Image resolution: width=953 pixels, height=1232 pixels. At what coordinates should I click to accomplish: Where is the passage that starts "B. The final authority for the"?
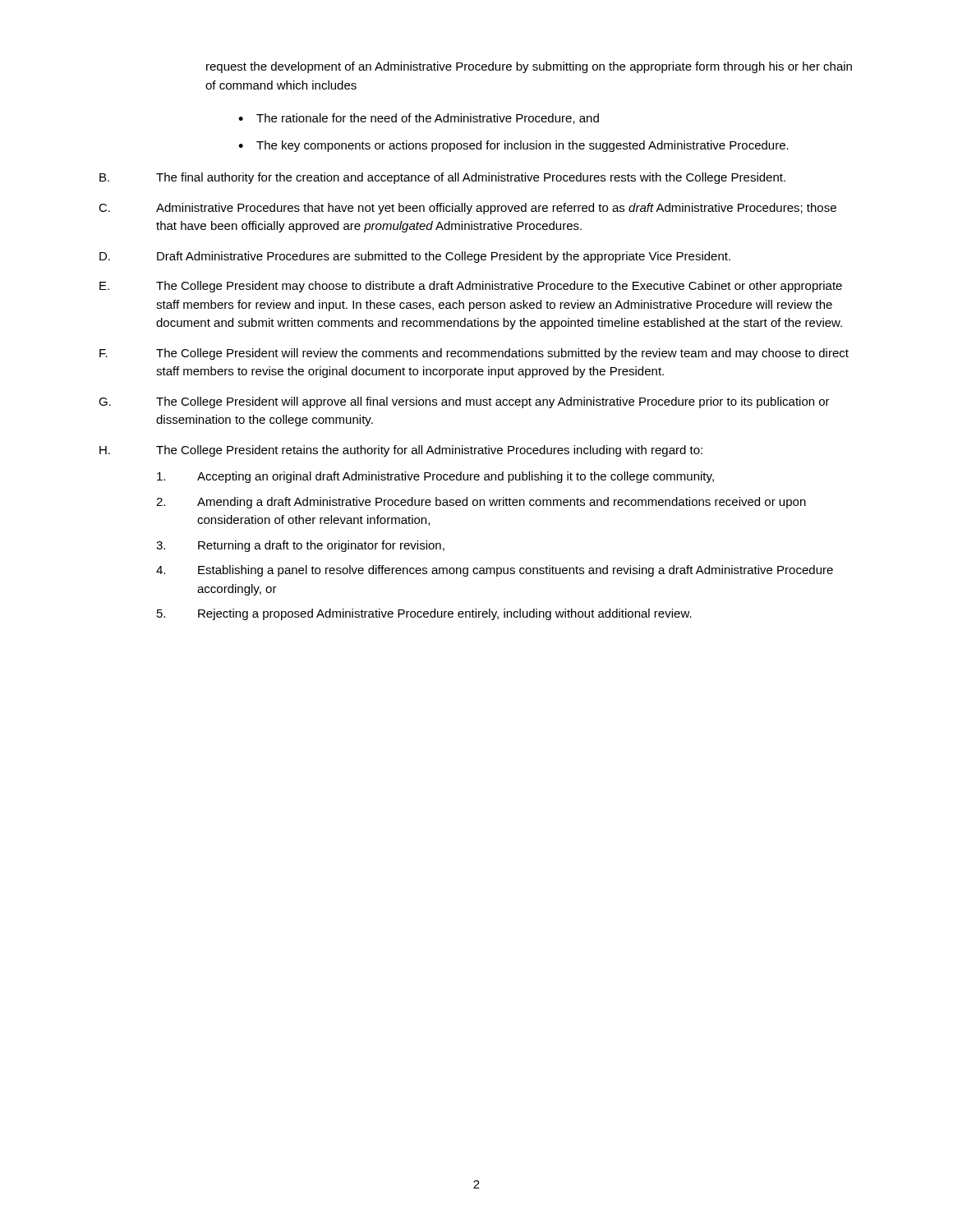pyautogui.click(x=476, y=178)
